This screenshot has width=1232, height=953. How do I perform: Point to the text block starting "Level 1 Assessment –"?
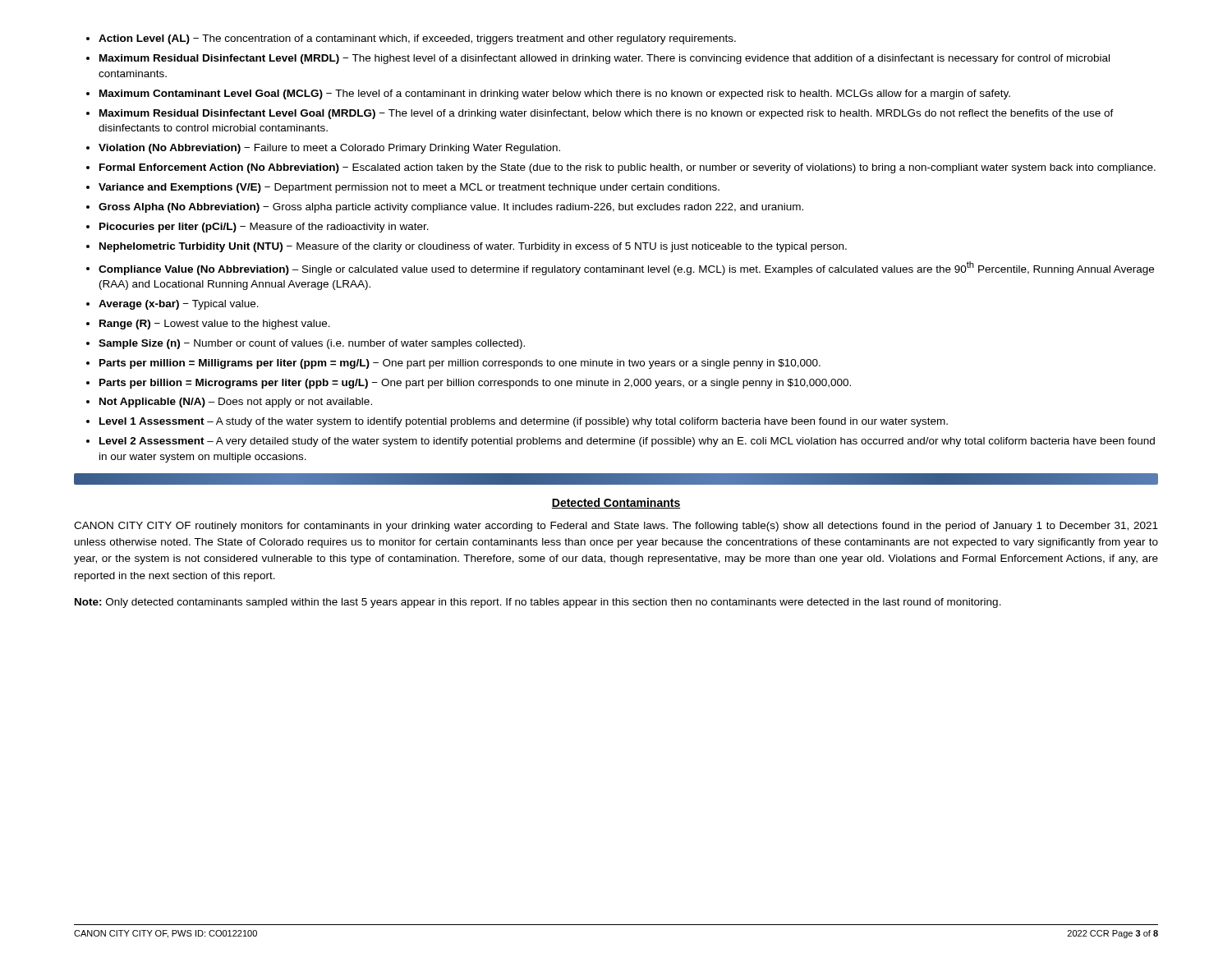tap(524, 421)
